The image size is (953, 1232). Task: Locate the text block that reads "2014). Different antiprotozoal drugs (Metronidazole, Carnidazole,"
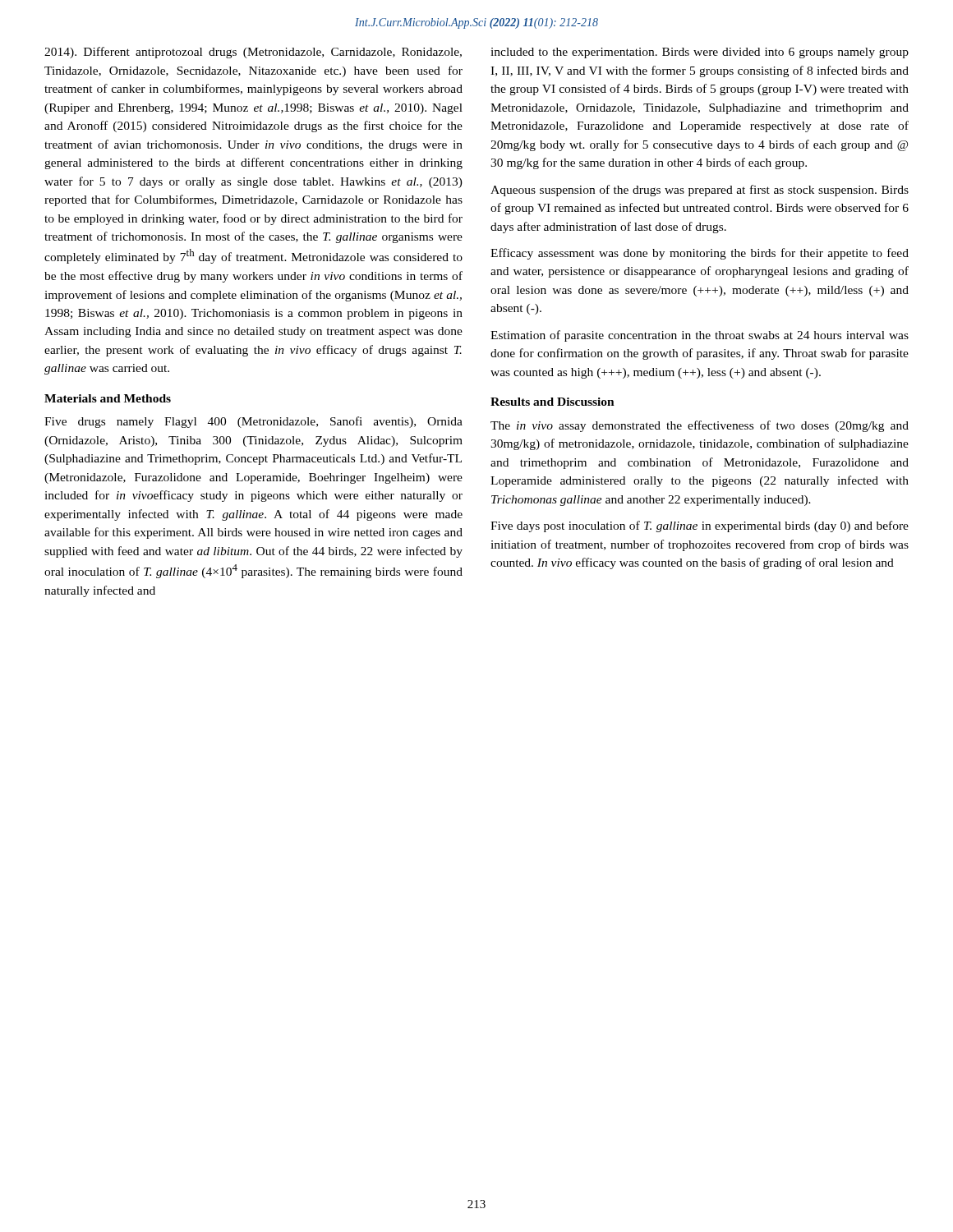(253, 210)
